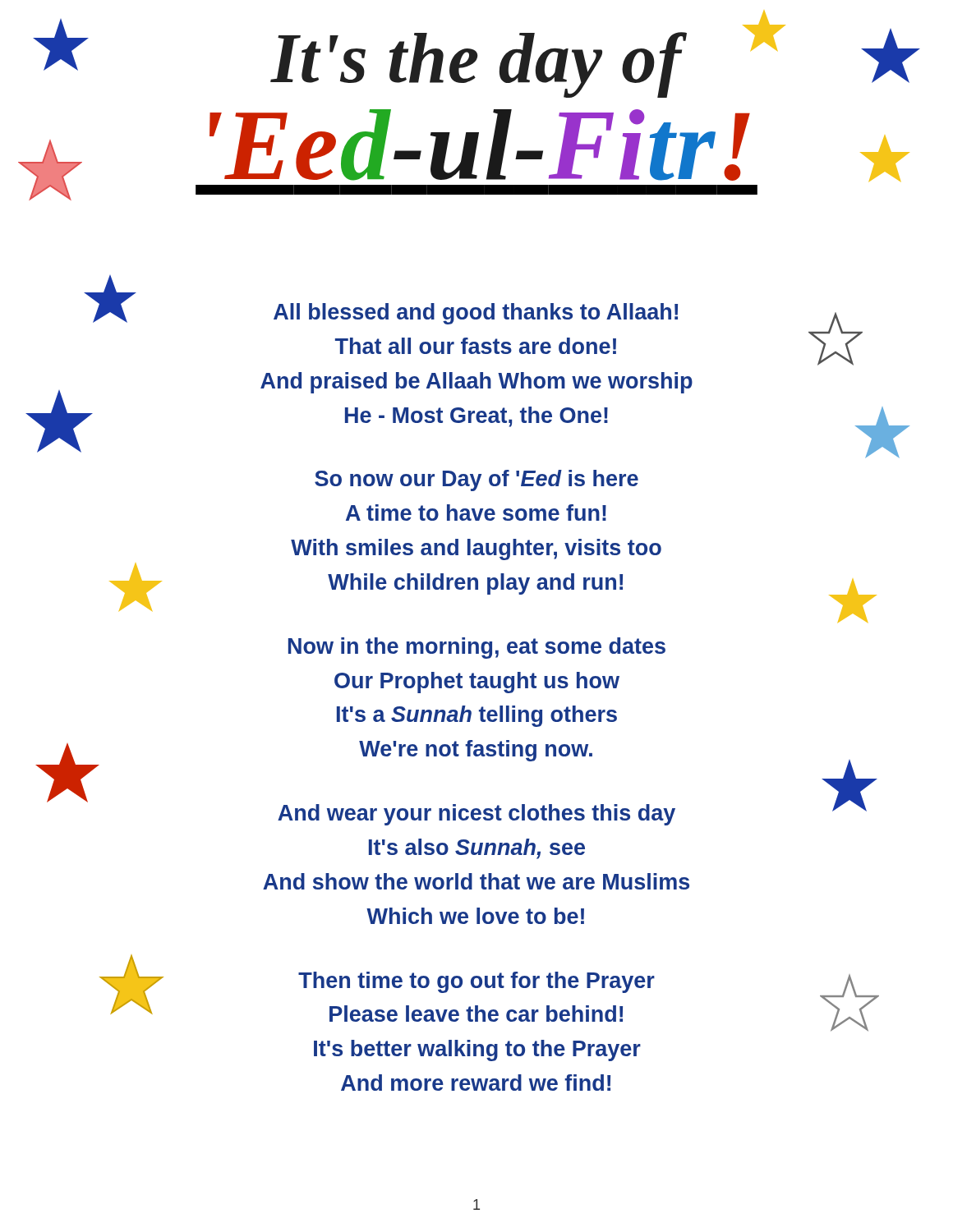The height and width of the screenshot is (1232, 953).
Task: Where is the passage that starts "And wear your nicest"?
Action: 476,865
